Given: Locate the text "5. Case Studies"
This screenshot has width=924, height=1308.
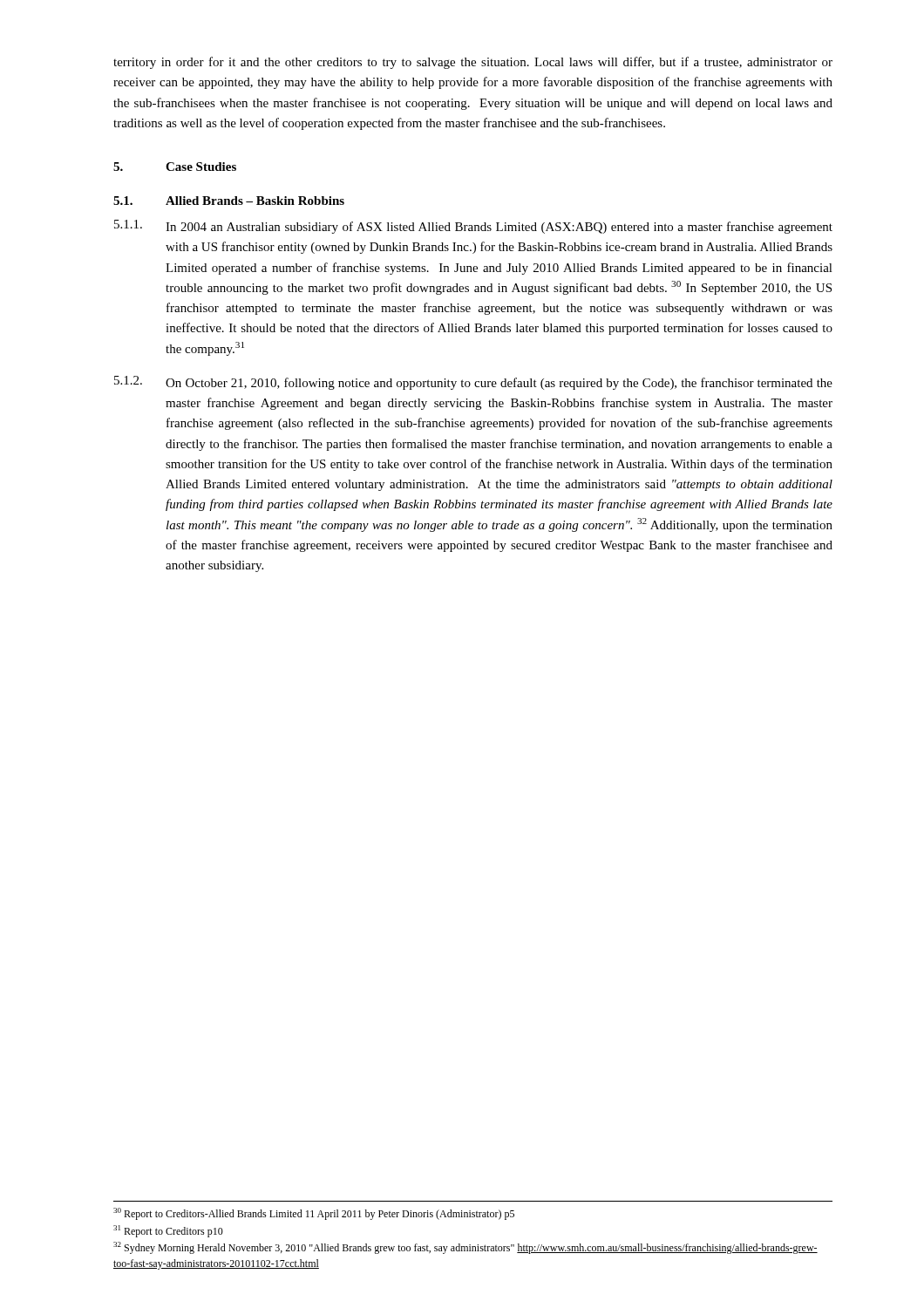Looking at the screenshot, I should [175, 167].
